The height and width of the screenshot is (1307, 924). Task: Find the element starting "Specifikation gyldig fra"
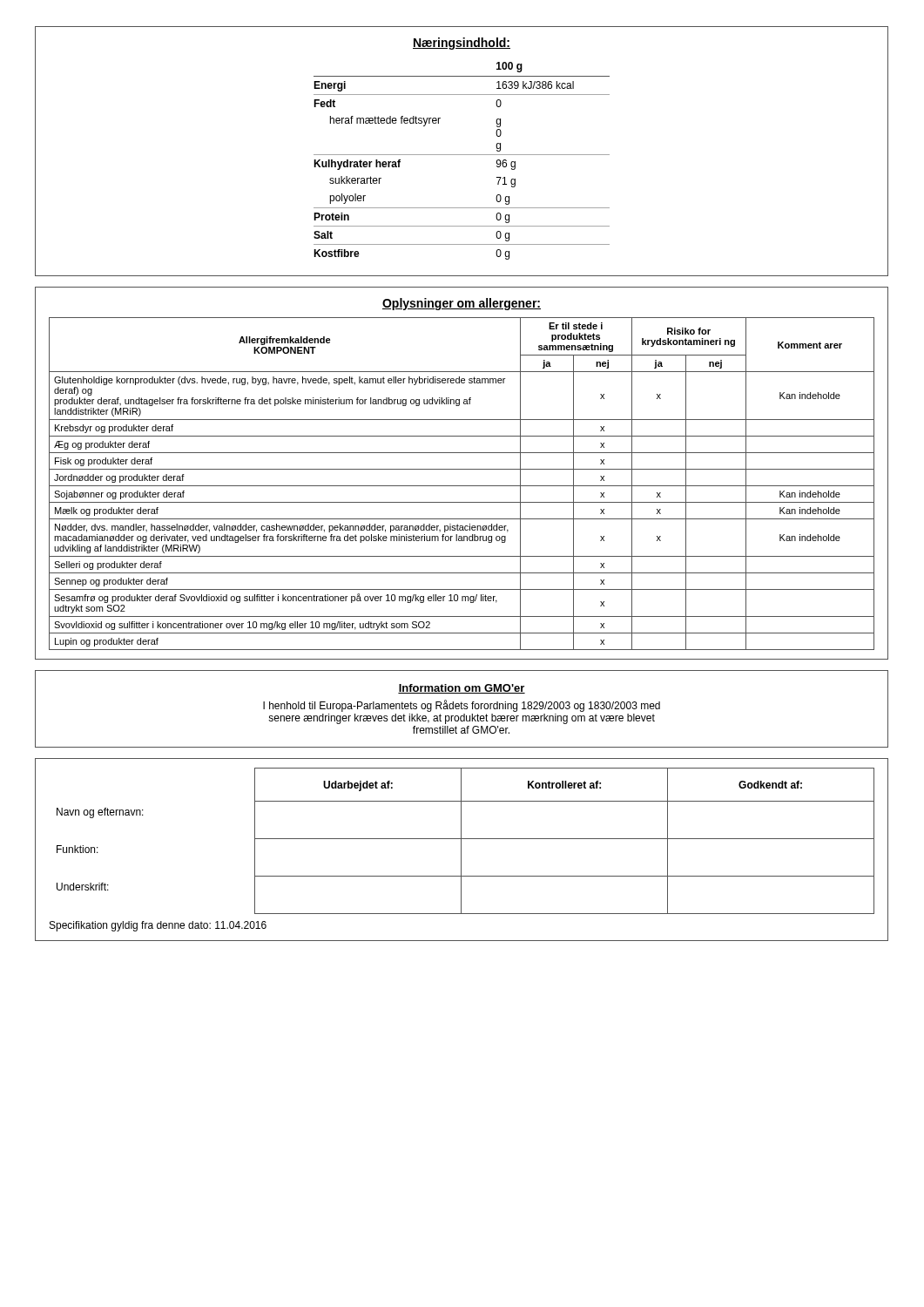[158, 925]
